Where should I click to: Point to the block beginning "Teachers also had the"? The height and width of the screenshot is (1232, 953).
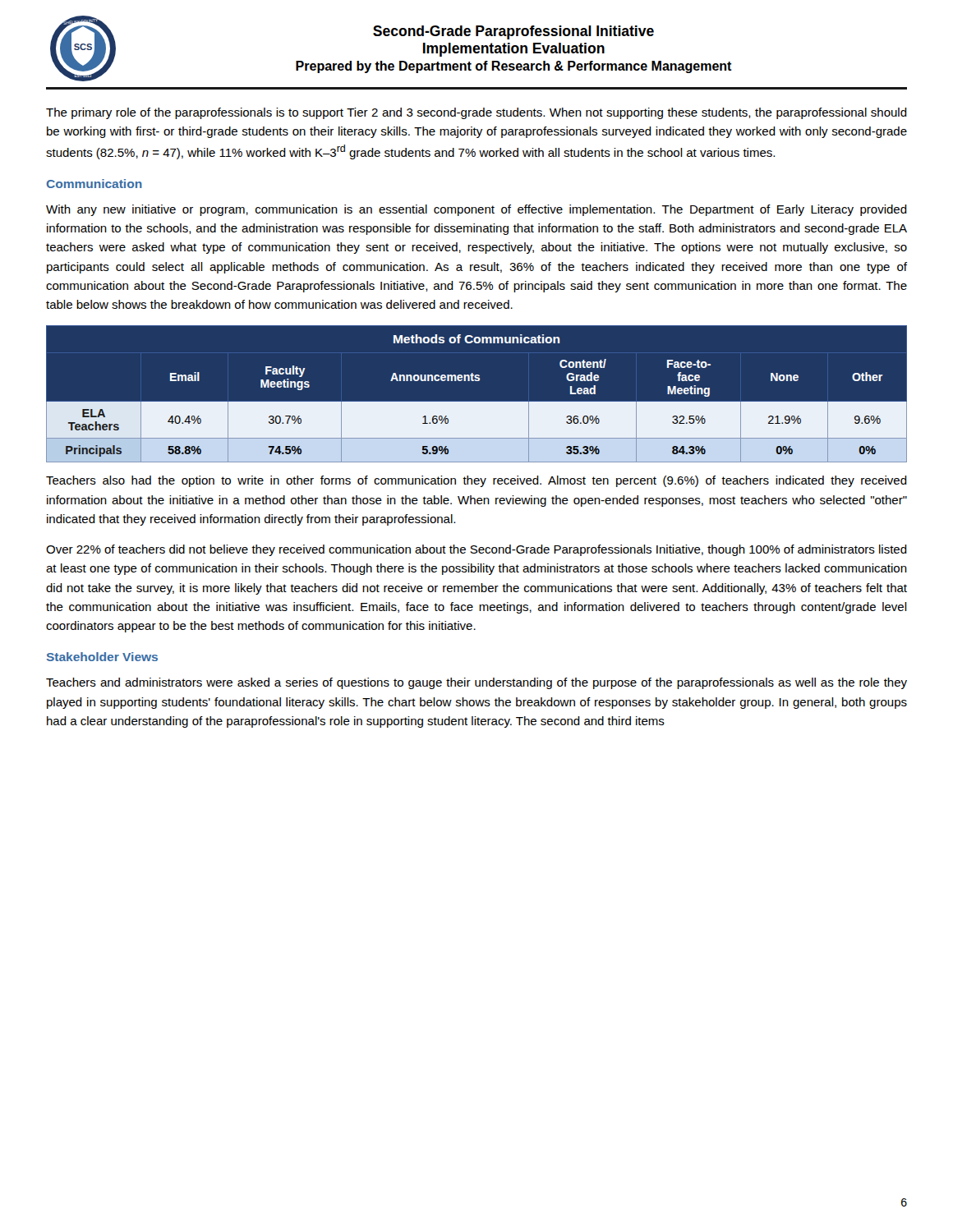coord(476,499)
